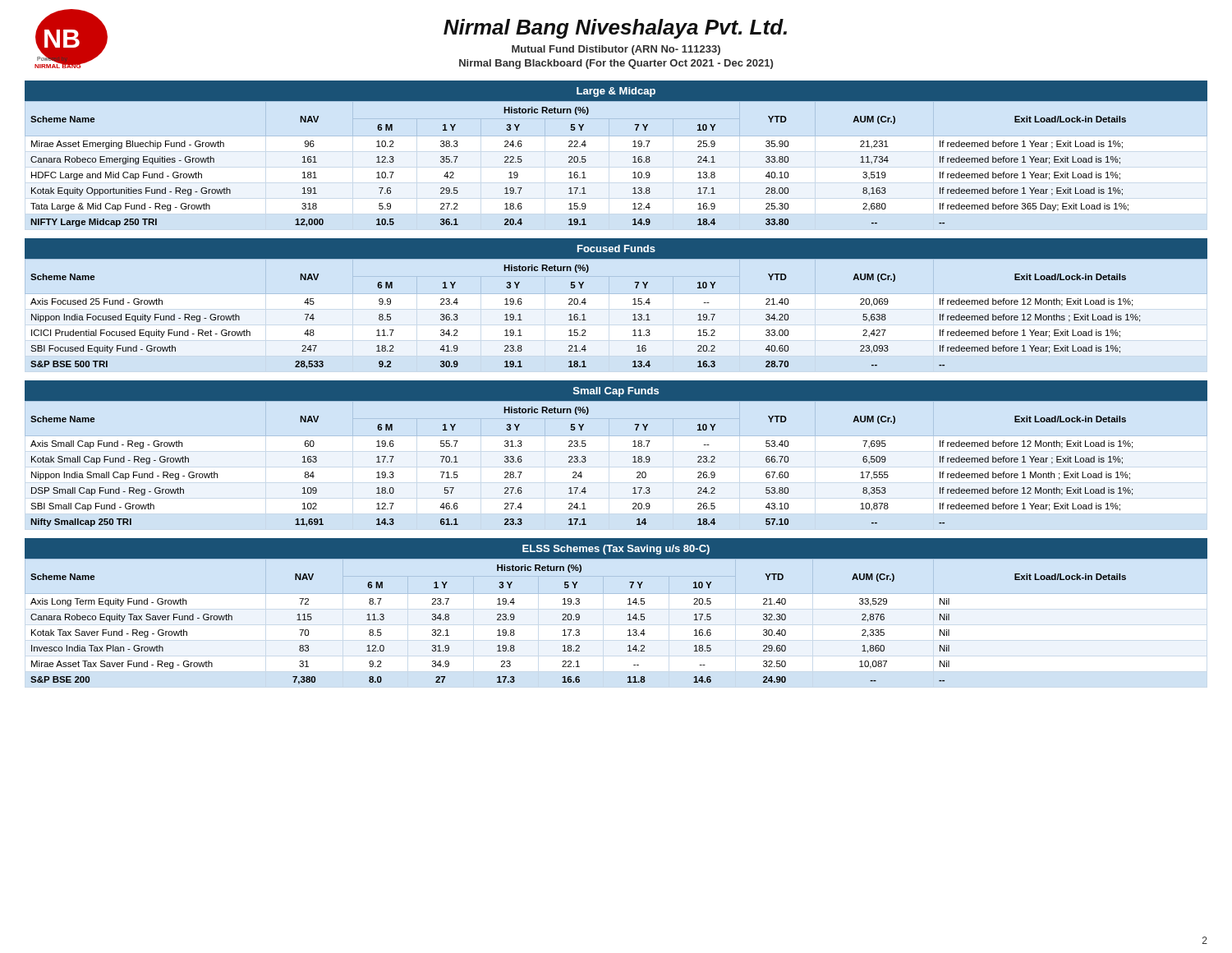Viewport: 1232px width, 953px height.
Task: Where is the passage that starts "Nirmal Bang Blackboard (For the"?
Action: point(616,63)
